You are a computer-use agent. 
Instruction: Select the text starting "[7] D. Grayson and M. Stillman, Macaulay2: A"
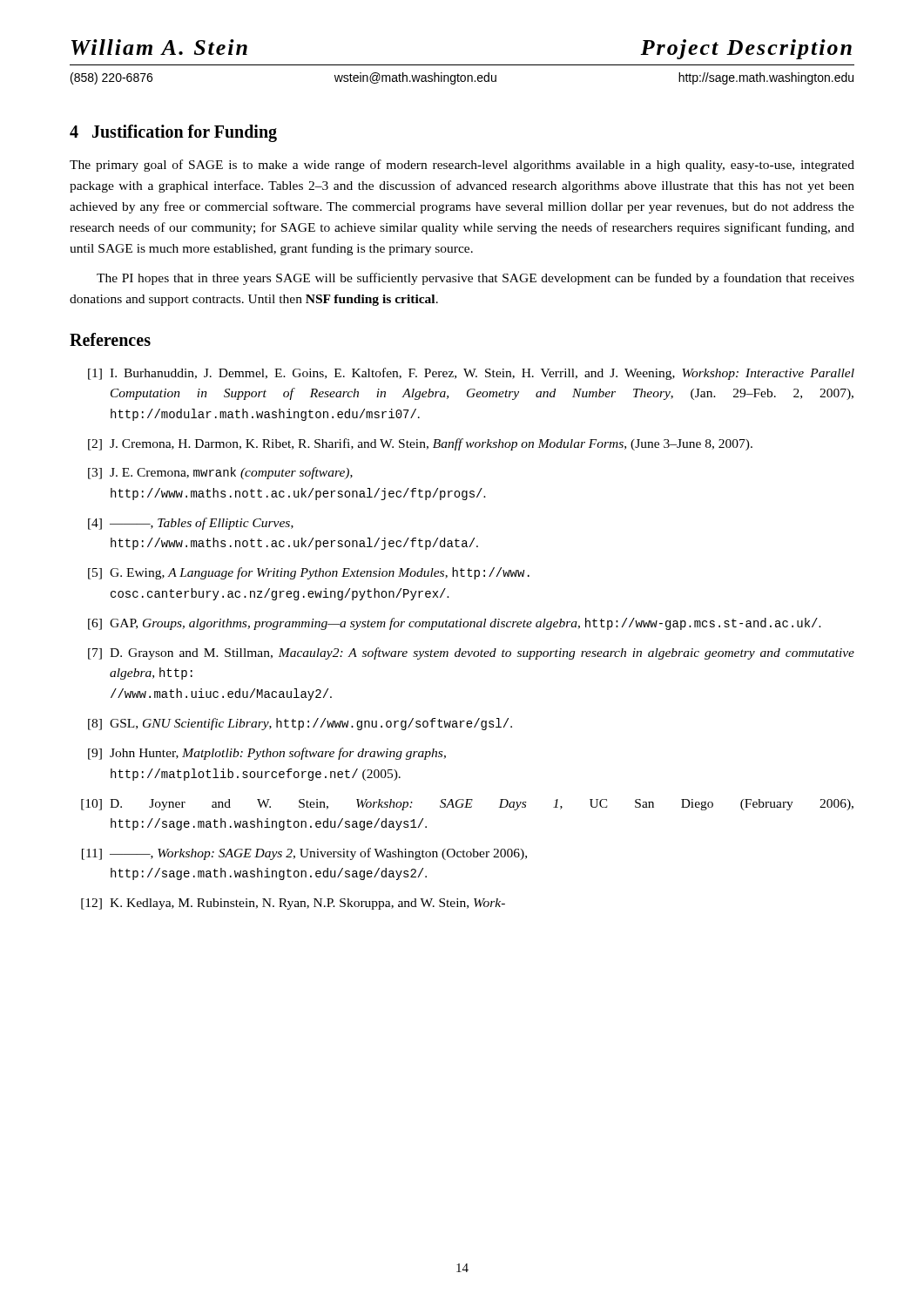pyautogui.click(x=471, y=654)
